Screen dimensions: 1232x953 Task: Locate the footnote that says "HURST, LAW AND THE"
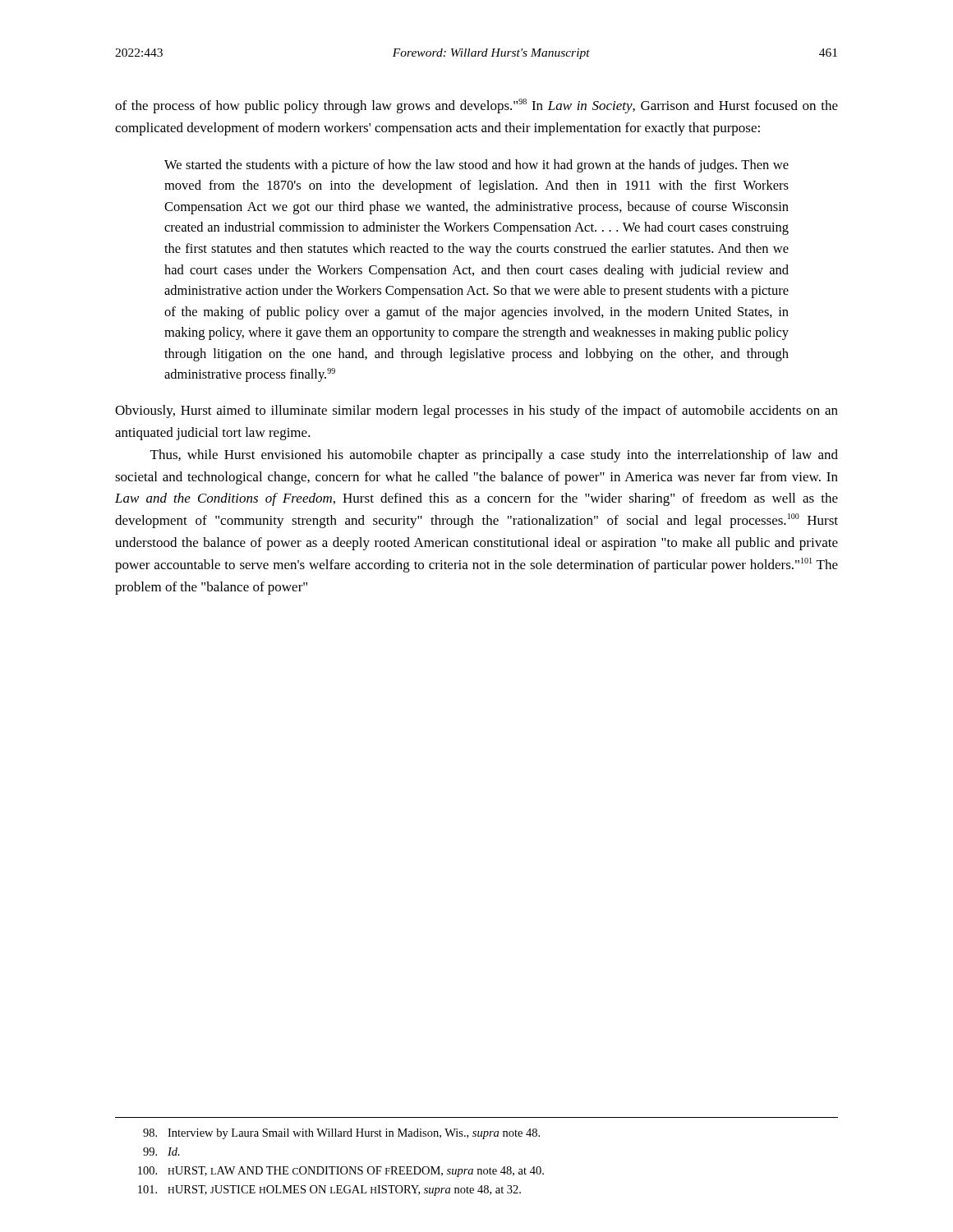tap(476, 1170)
